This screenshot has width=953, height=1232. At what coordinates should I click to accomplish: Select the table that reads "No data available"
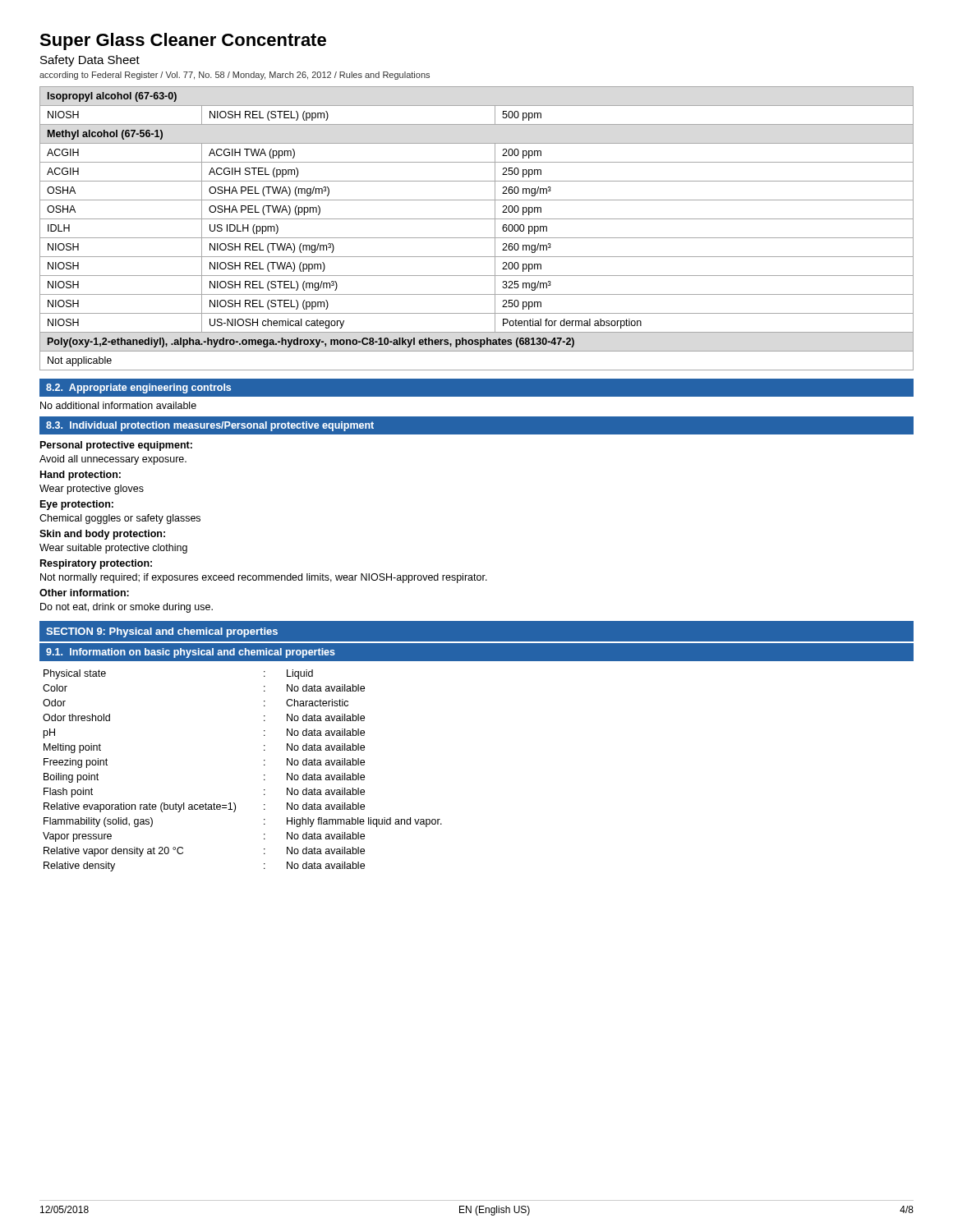tap(476, 770)
